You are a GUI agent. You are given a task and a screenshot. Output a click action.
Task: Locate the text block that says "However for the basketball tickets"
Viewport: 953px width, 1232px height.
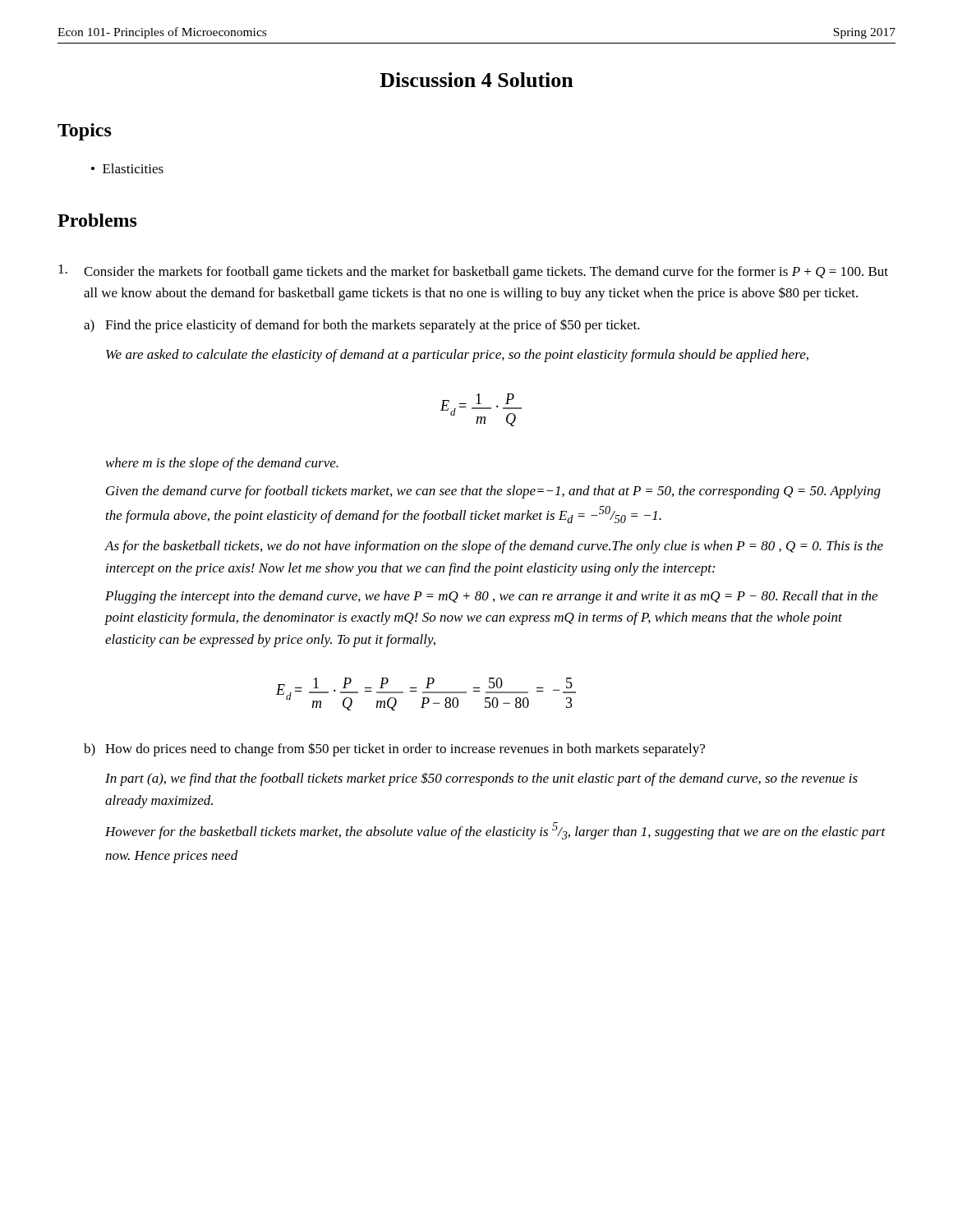pos(495,842)
